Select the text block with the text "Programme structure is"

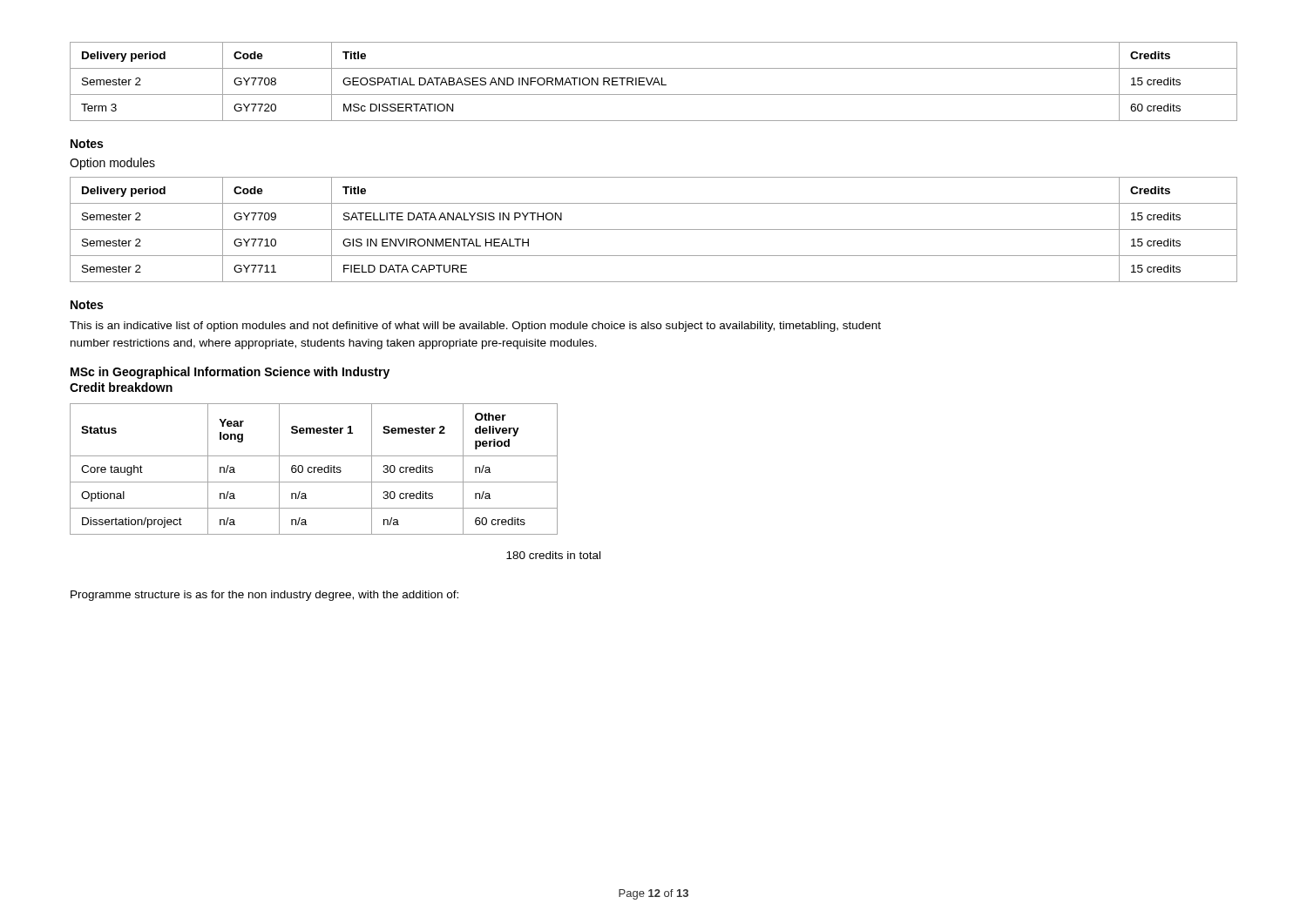point(265,594)
